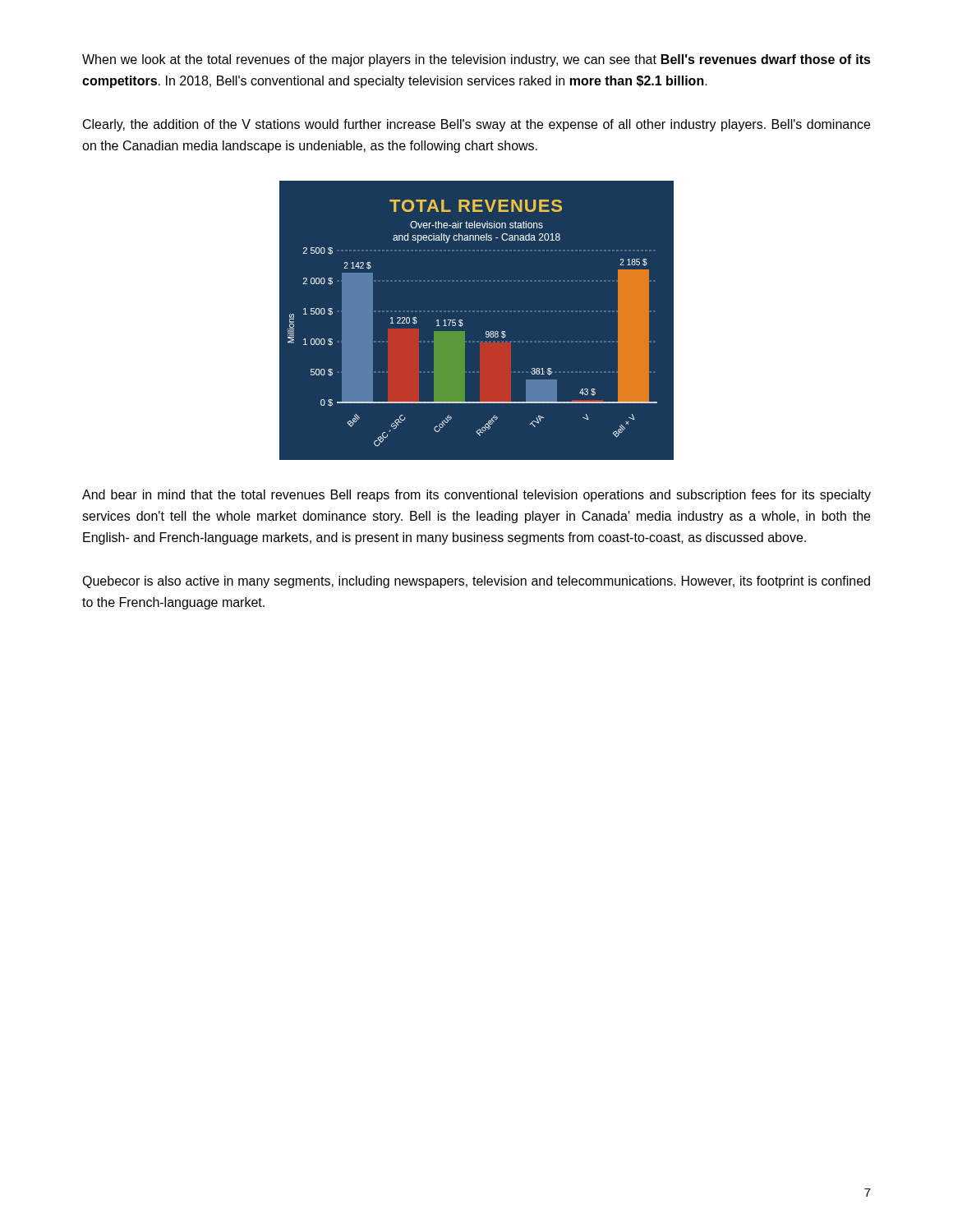This screenshot has height=1232, width=953.
Task: Click on the text block starting "When we look at the"
Action: tap(476, 70)
